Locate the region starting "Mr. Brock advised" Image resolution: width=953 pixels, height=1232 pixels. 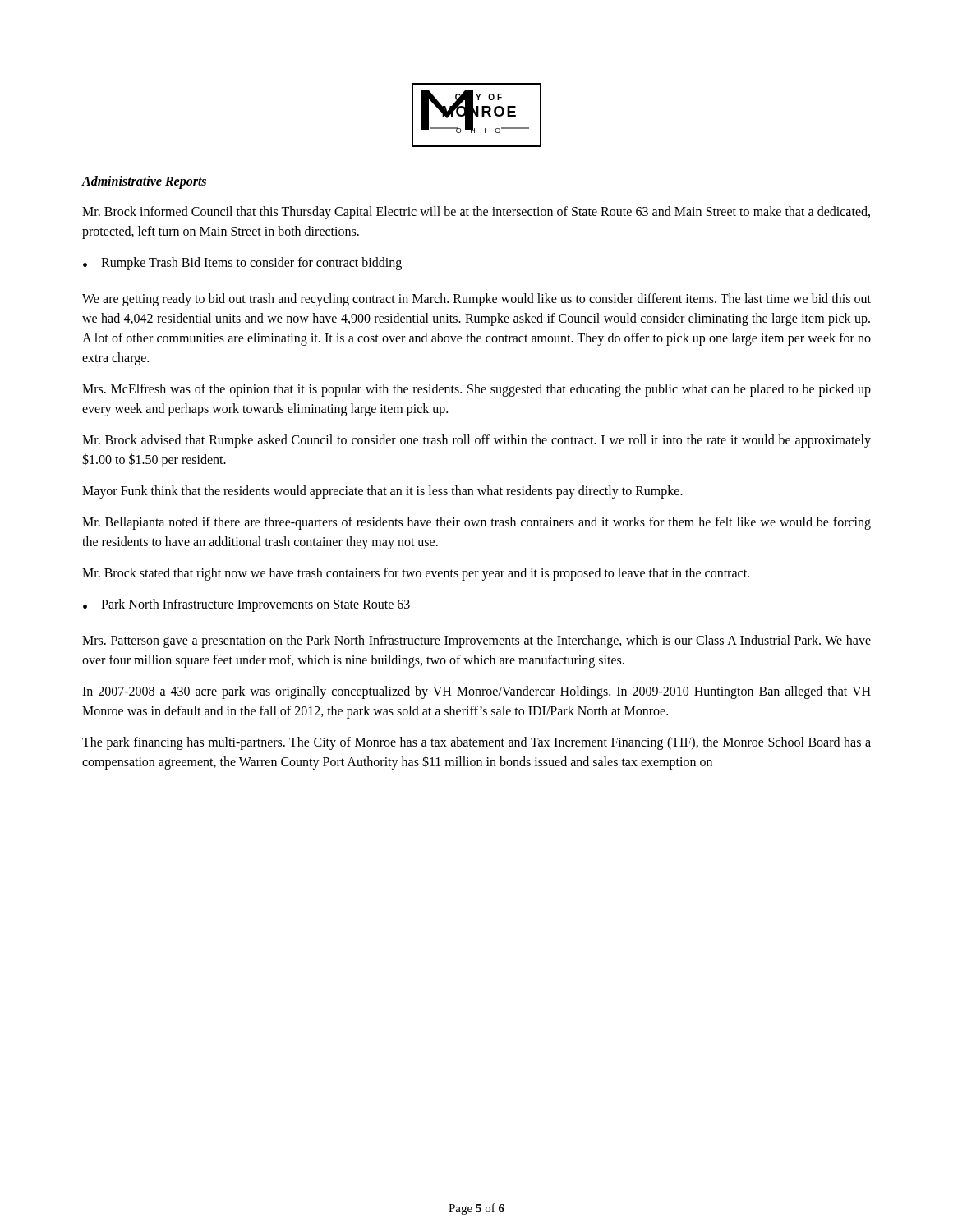point(476,450)
